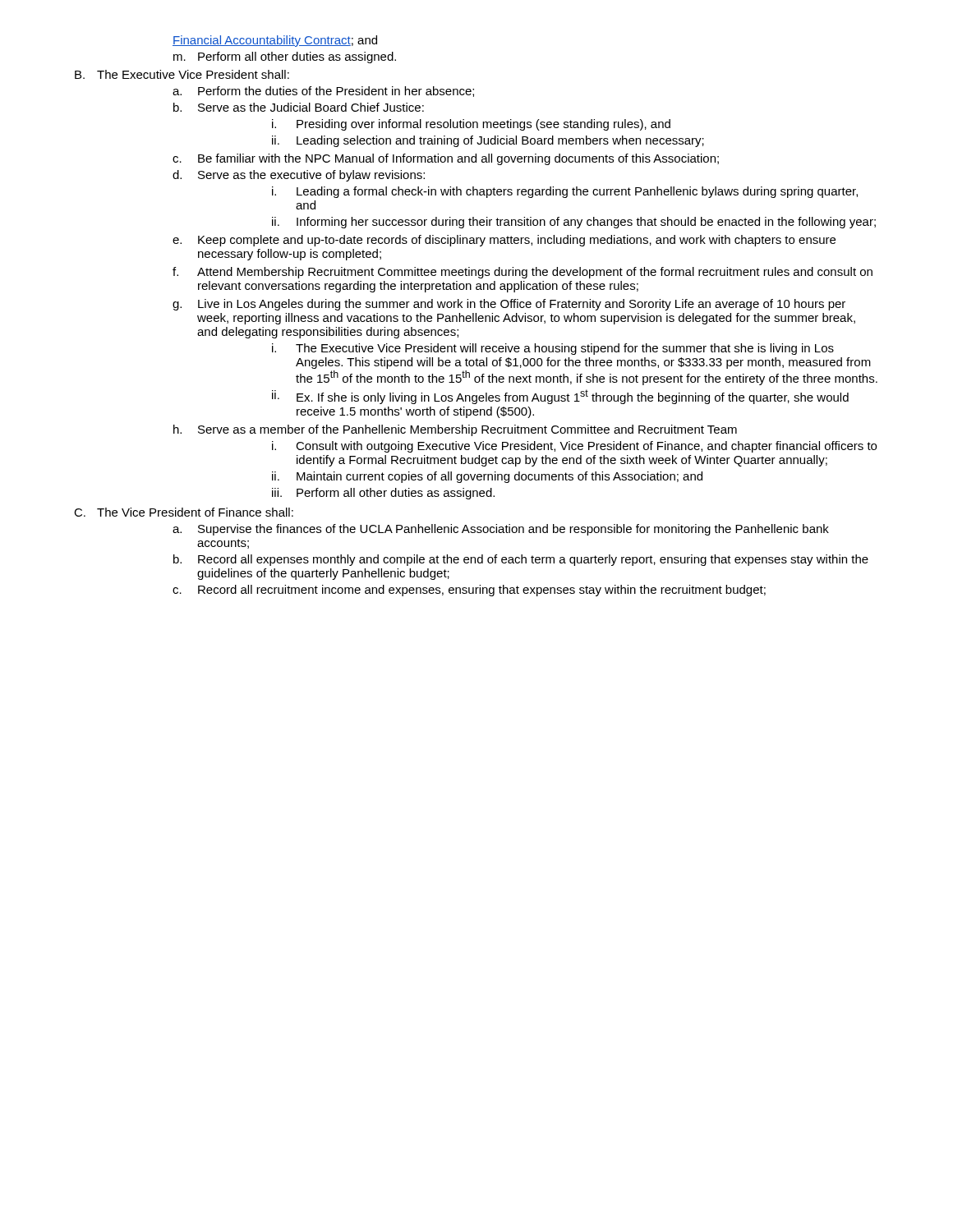
Task: Locate the text "C. The Vice President of Finance shall:"
Action: click(x=184, y=512)
